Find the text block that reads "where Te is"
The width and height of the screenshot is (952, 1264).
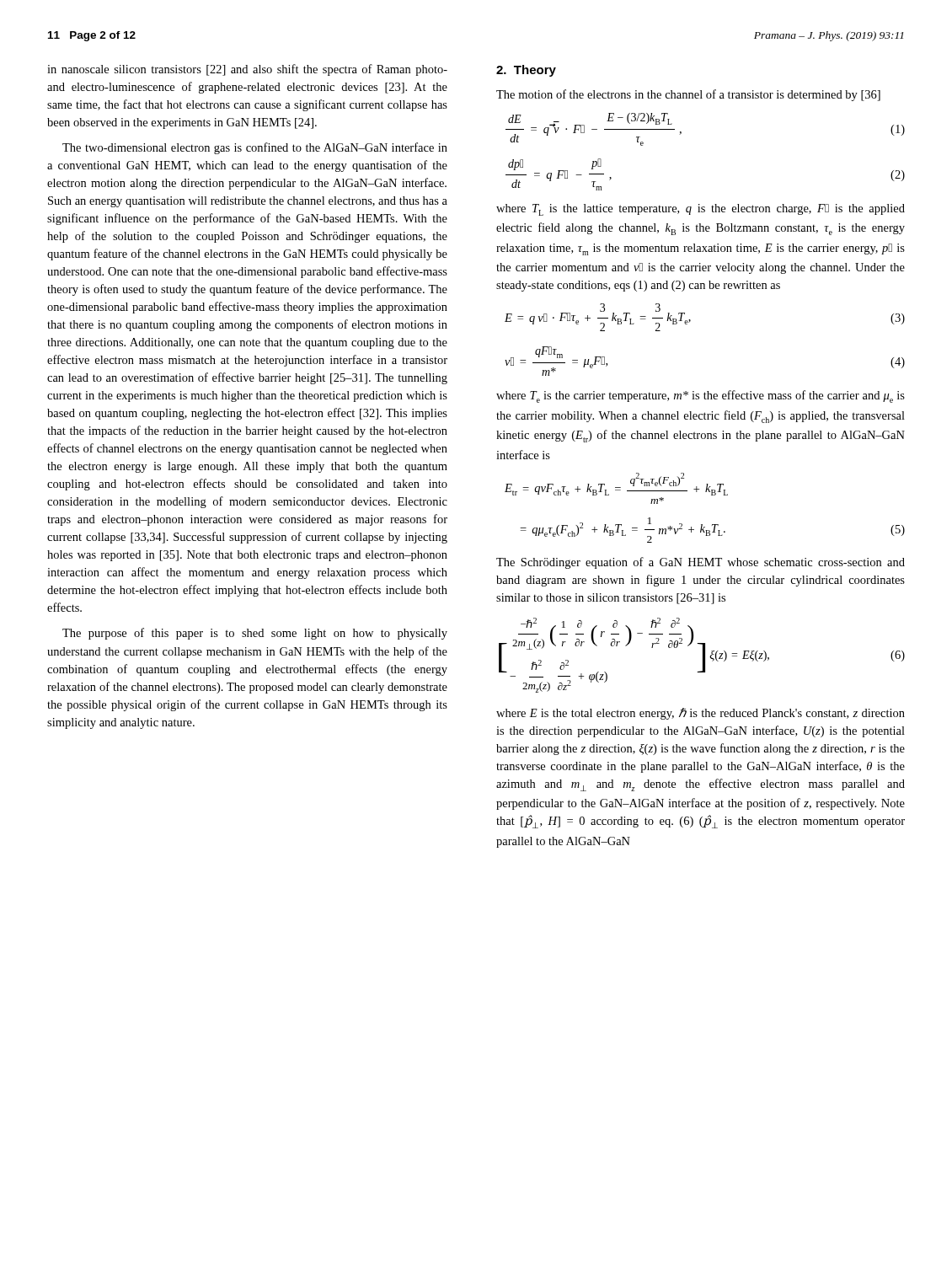pos(700,425)
